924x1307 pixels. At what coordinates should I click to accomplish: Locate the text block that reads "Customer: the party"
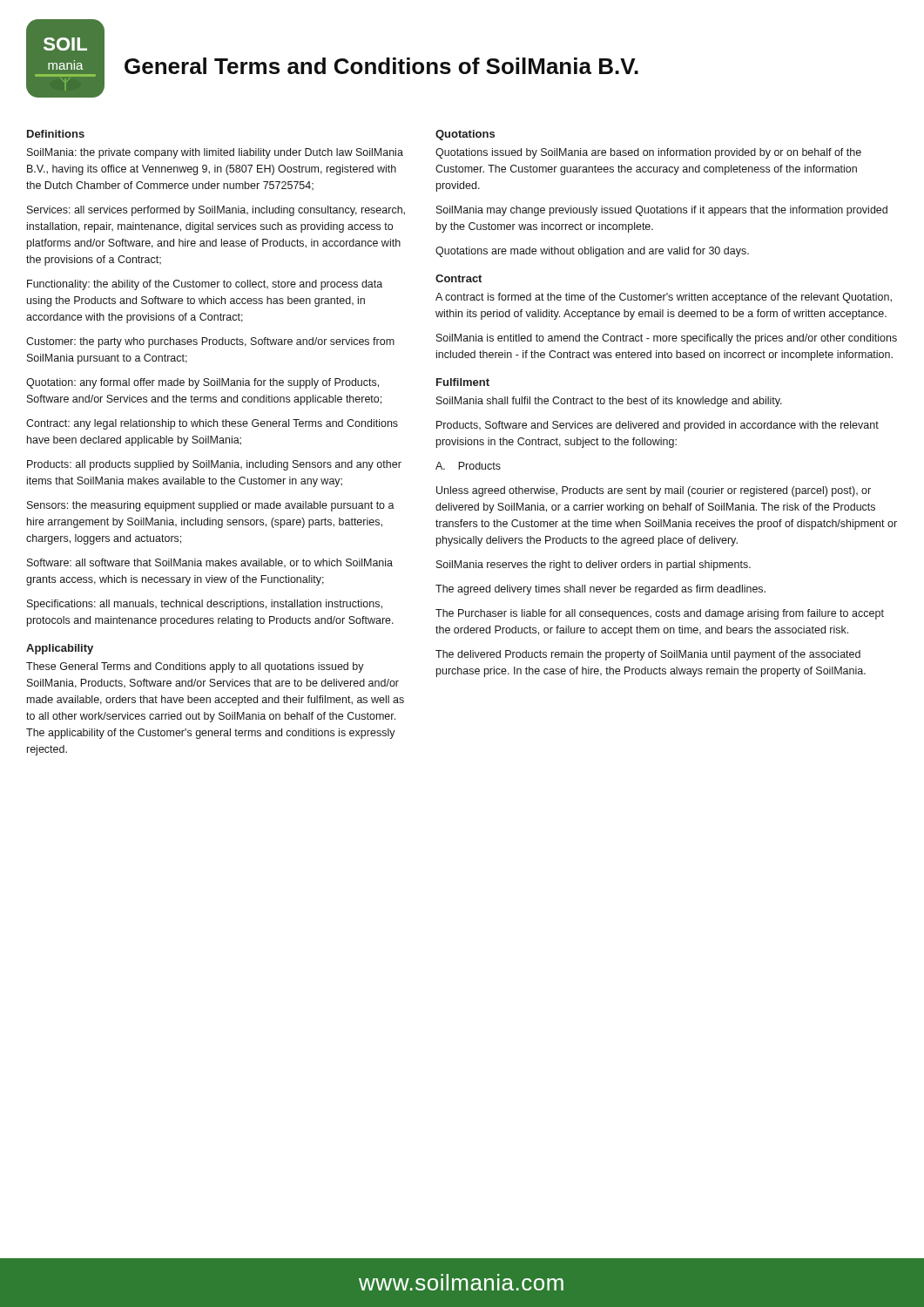(x=210, y=350)
